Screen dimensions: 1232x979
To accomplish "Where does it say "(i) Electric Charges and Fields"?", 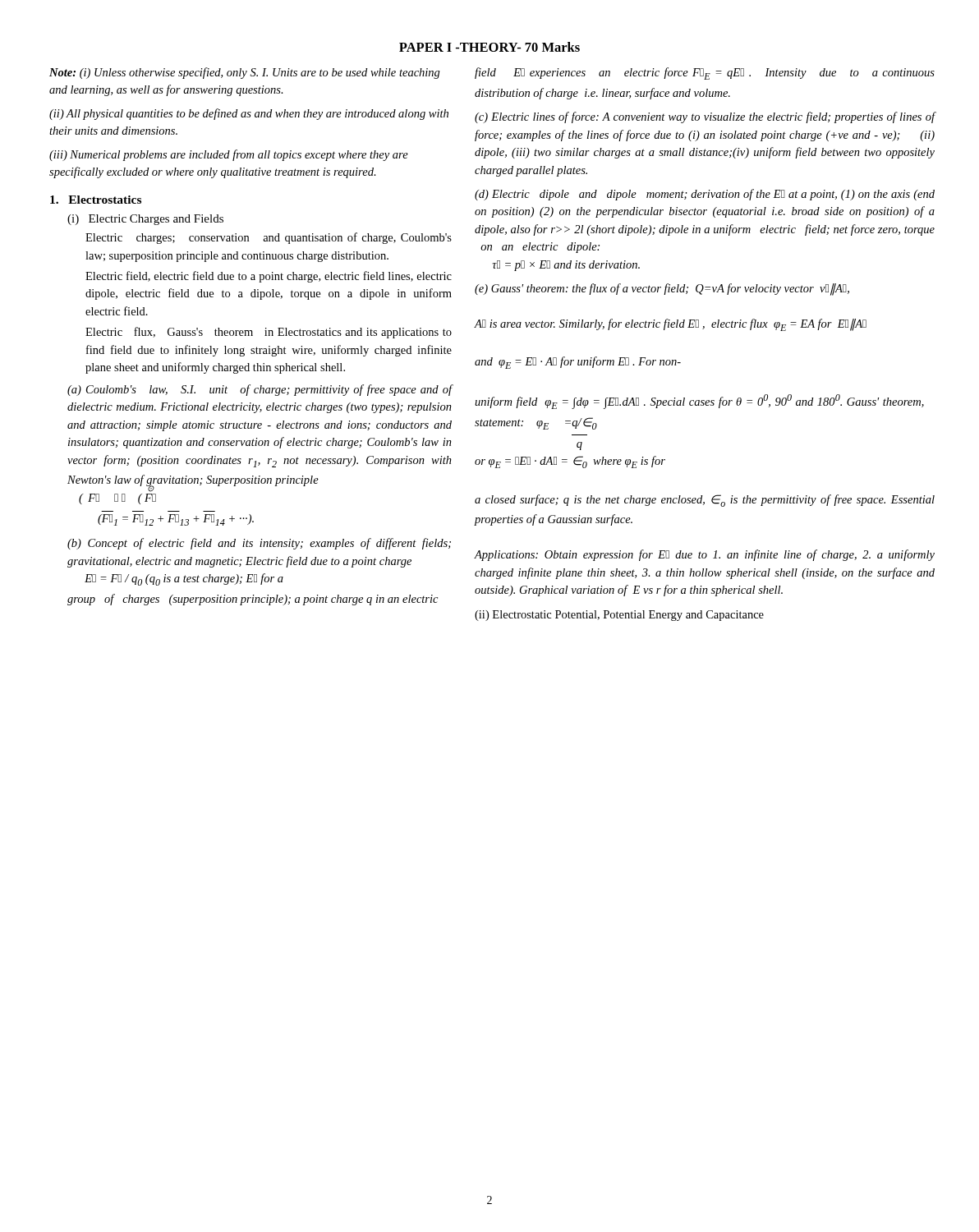I will coord(146,219).
